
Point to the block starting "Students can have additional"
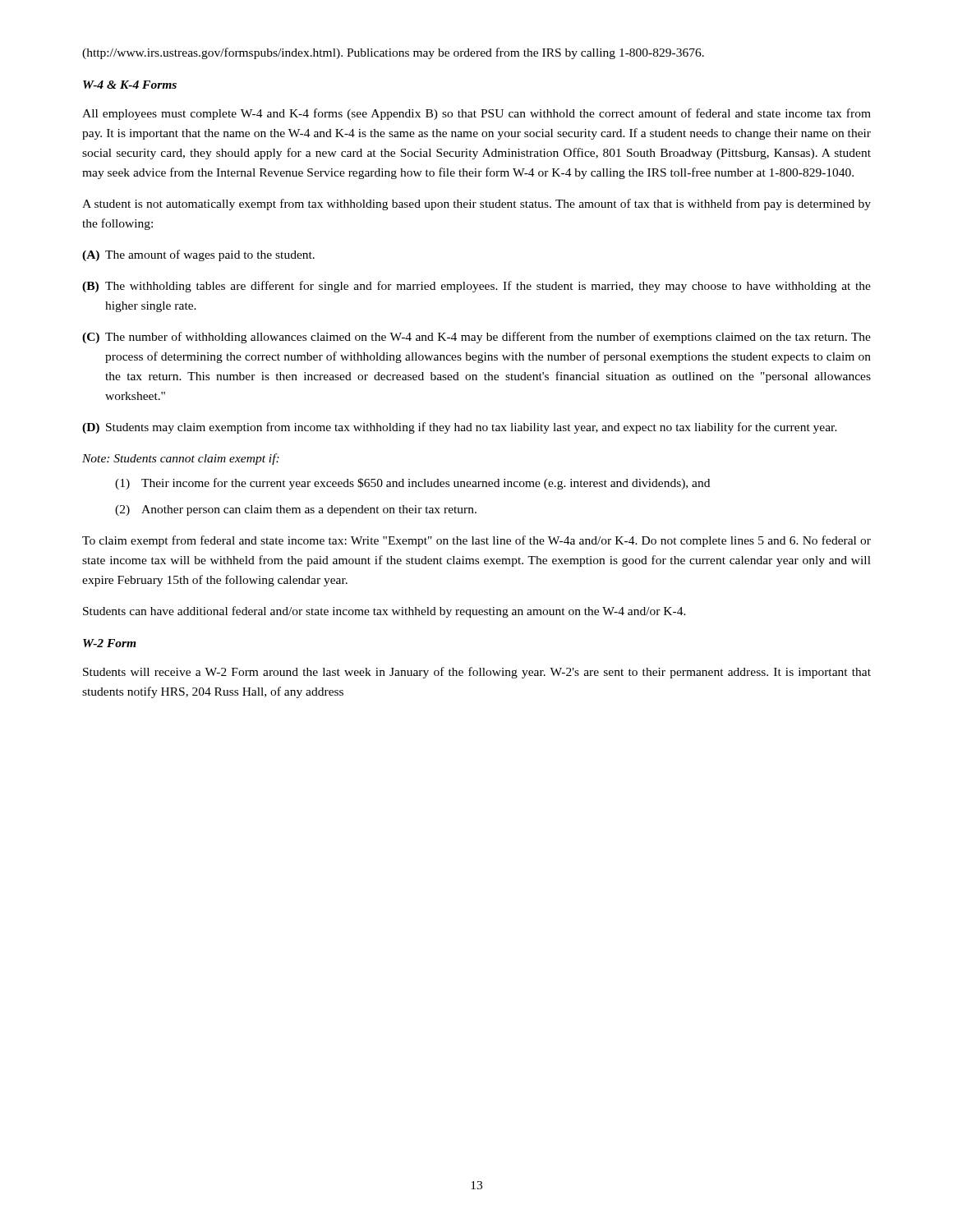[x=476, y=611]
